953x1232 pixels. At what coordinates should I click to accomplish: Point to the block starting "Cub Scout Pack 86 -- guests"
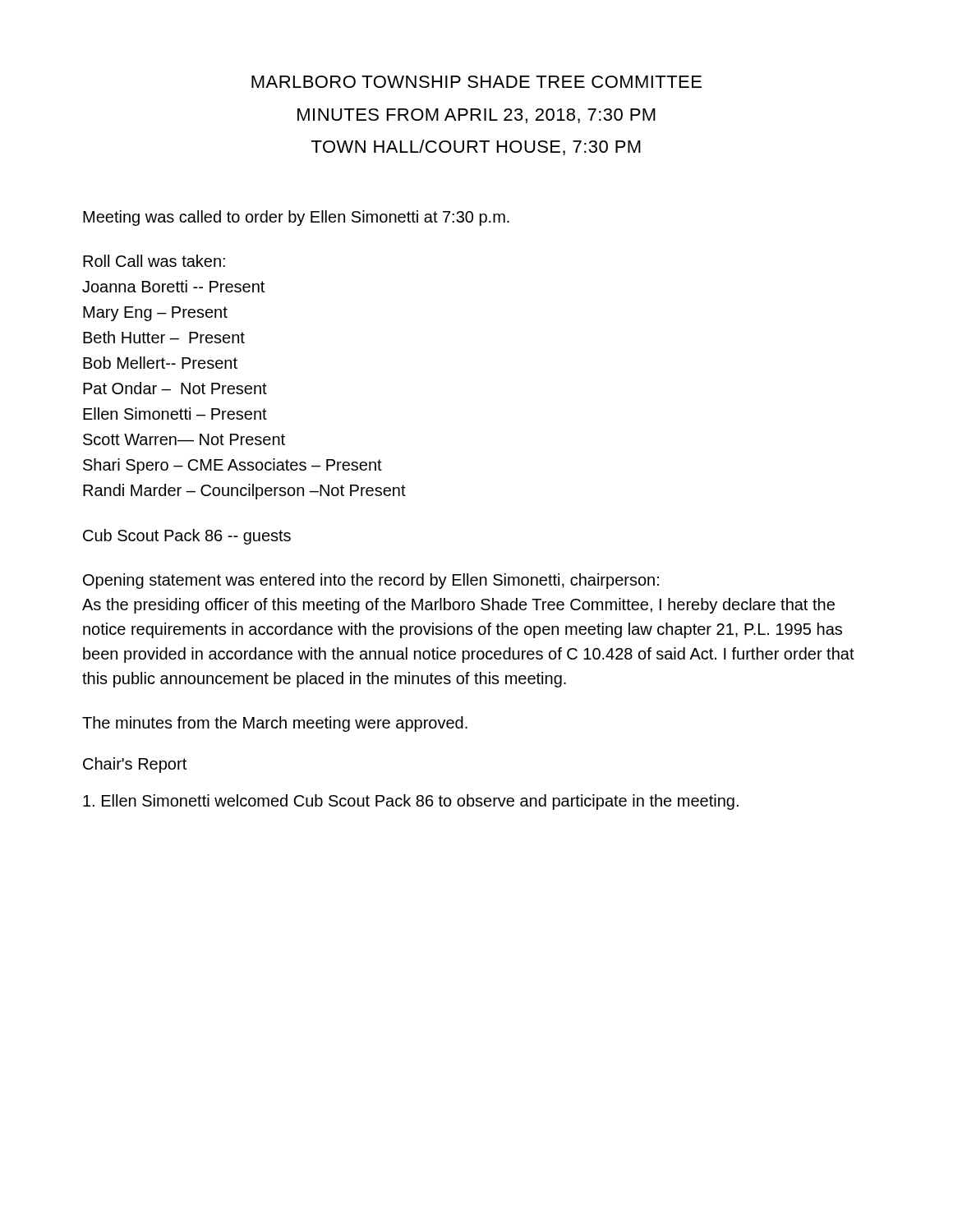pyautogui.click(x=187, y=535)
